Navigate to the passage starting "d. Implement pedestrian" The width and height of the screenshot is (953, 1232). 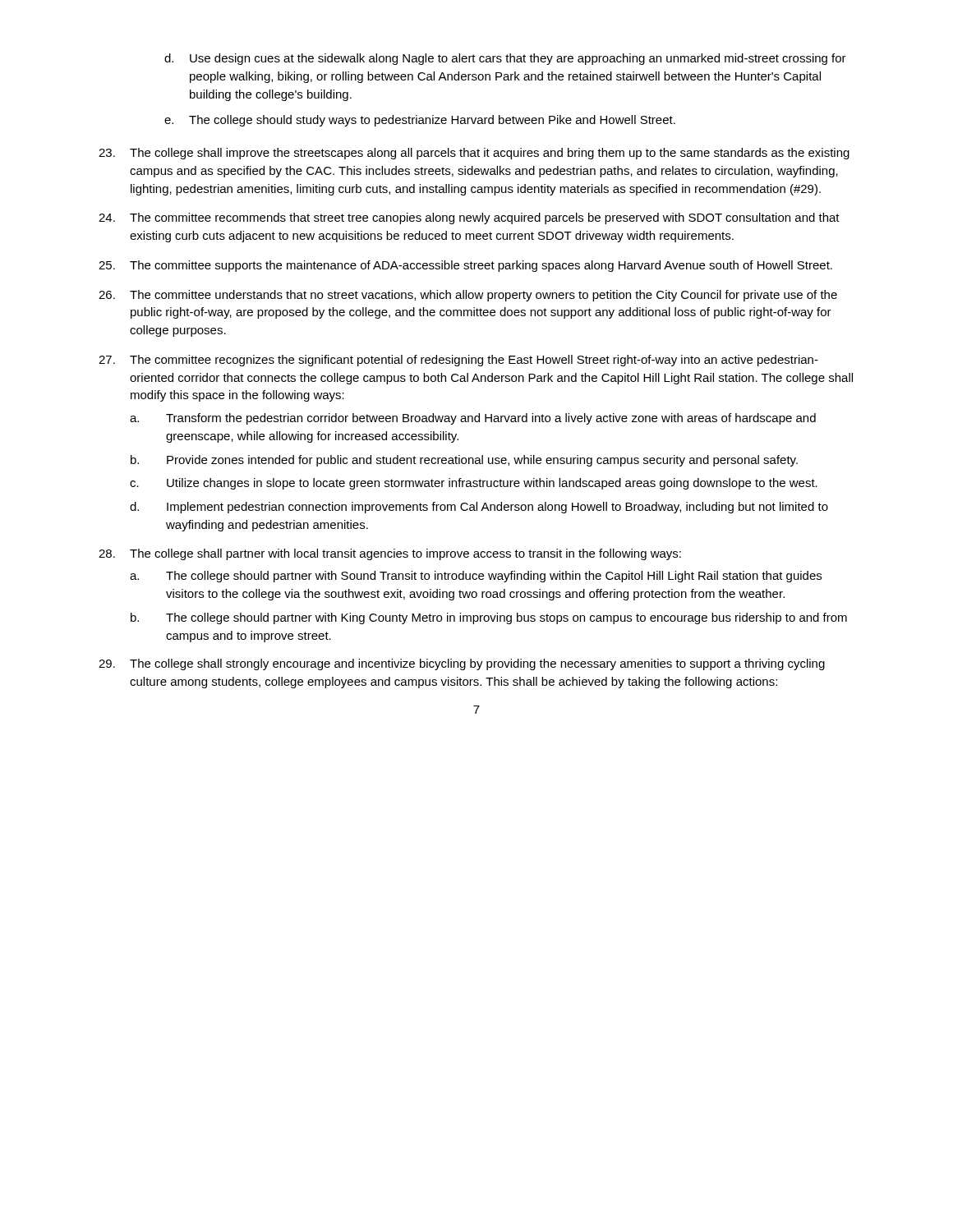pos(492,516)
